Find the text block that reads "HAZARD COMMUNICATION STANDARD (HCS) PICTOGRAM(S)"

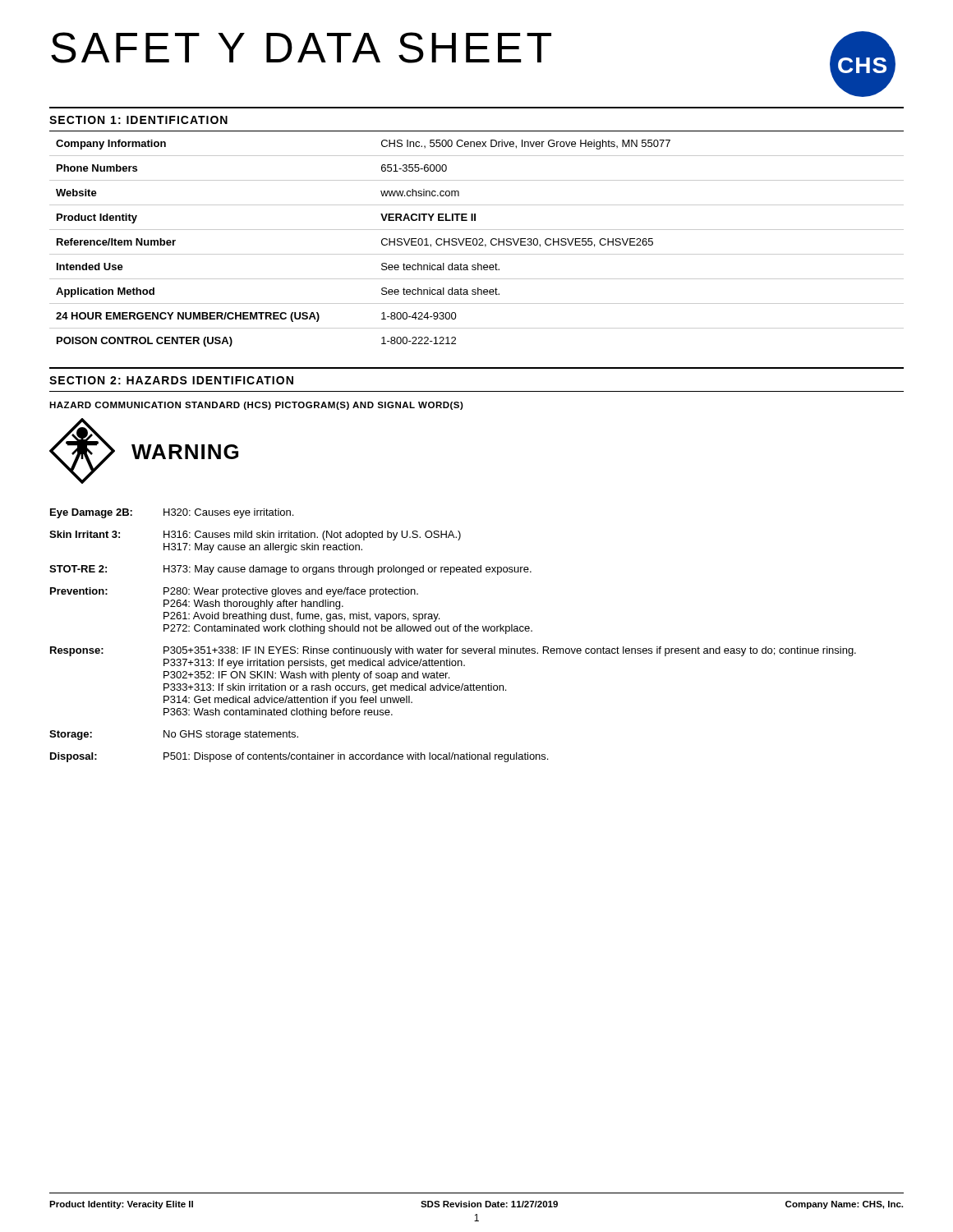pos(256,406)
